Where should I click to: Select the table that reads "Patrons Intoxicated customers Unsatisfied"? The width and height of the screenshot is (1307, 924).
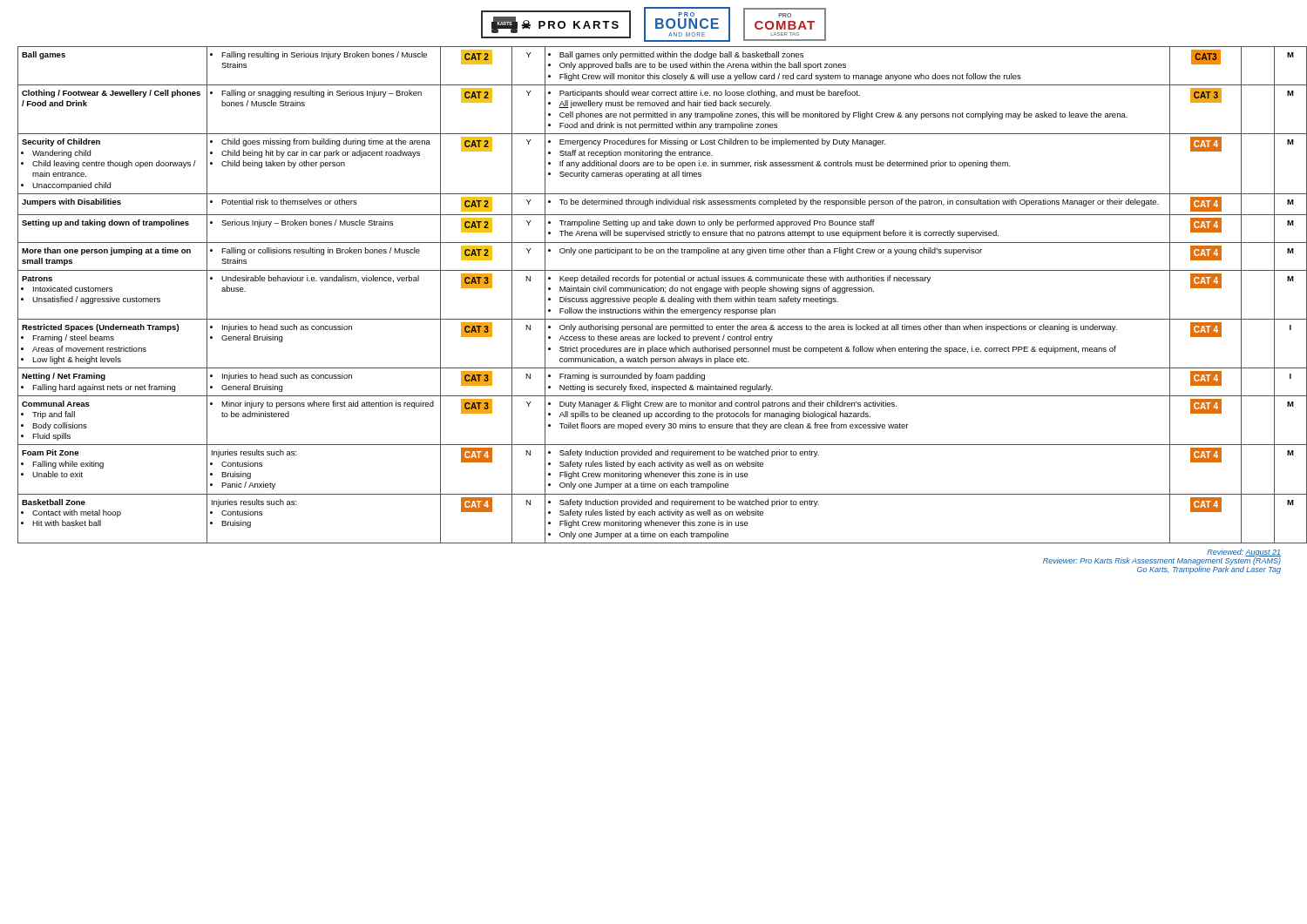point(654,295)
